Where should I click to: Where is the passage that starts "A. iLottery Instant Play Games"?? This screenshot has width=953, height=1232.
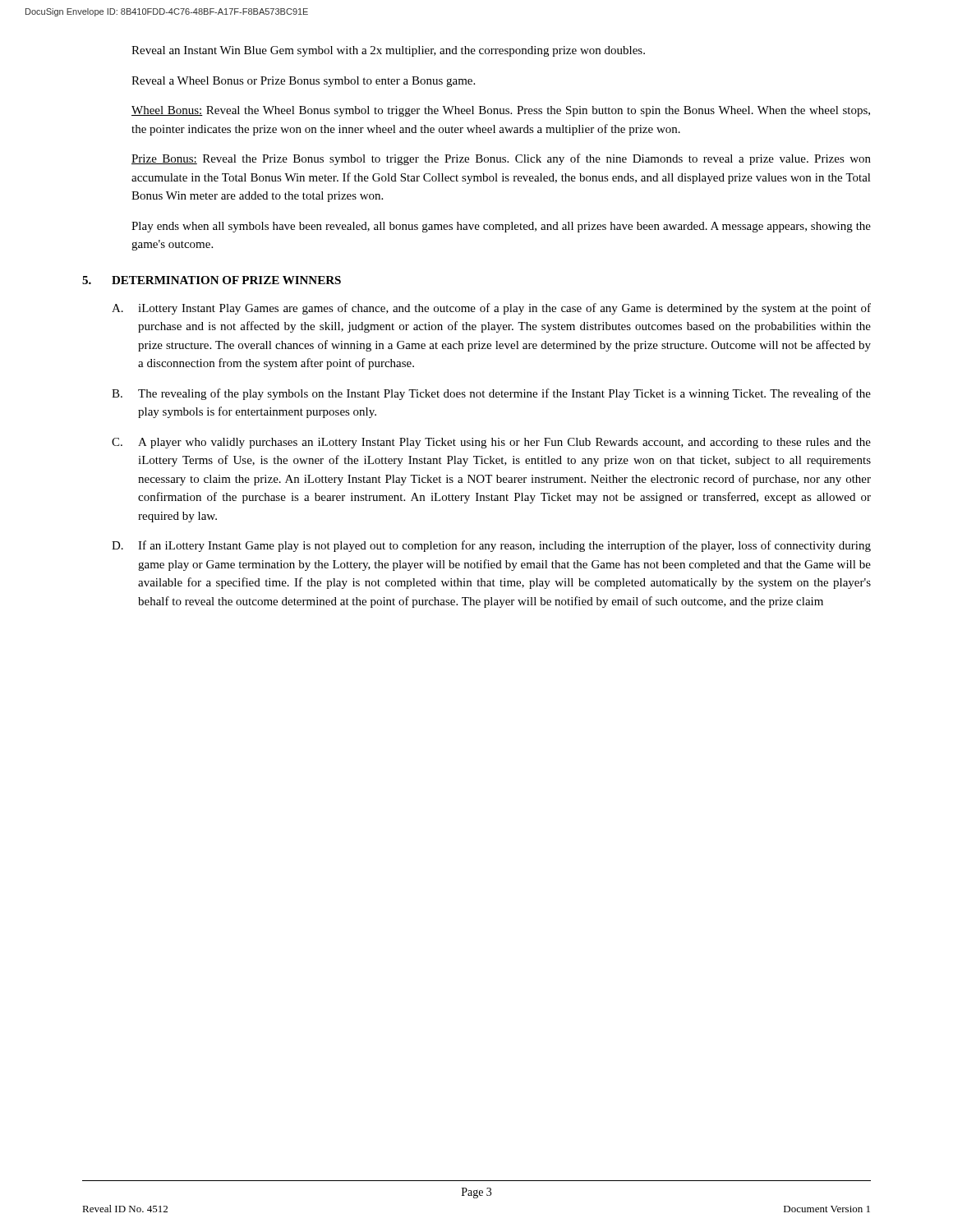tap(491, 335)
